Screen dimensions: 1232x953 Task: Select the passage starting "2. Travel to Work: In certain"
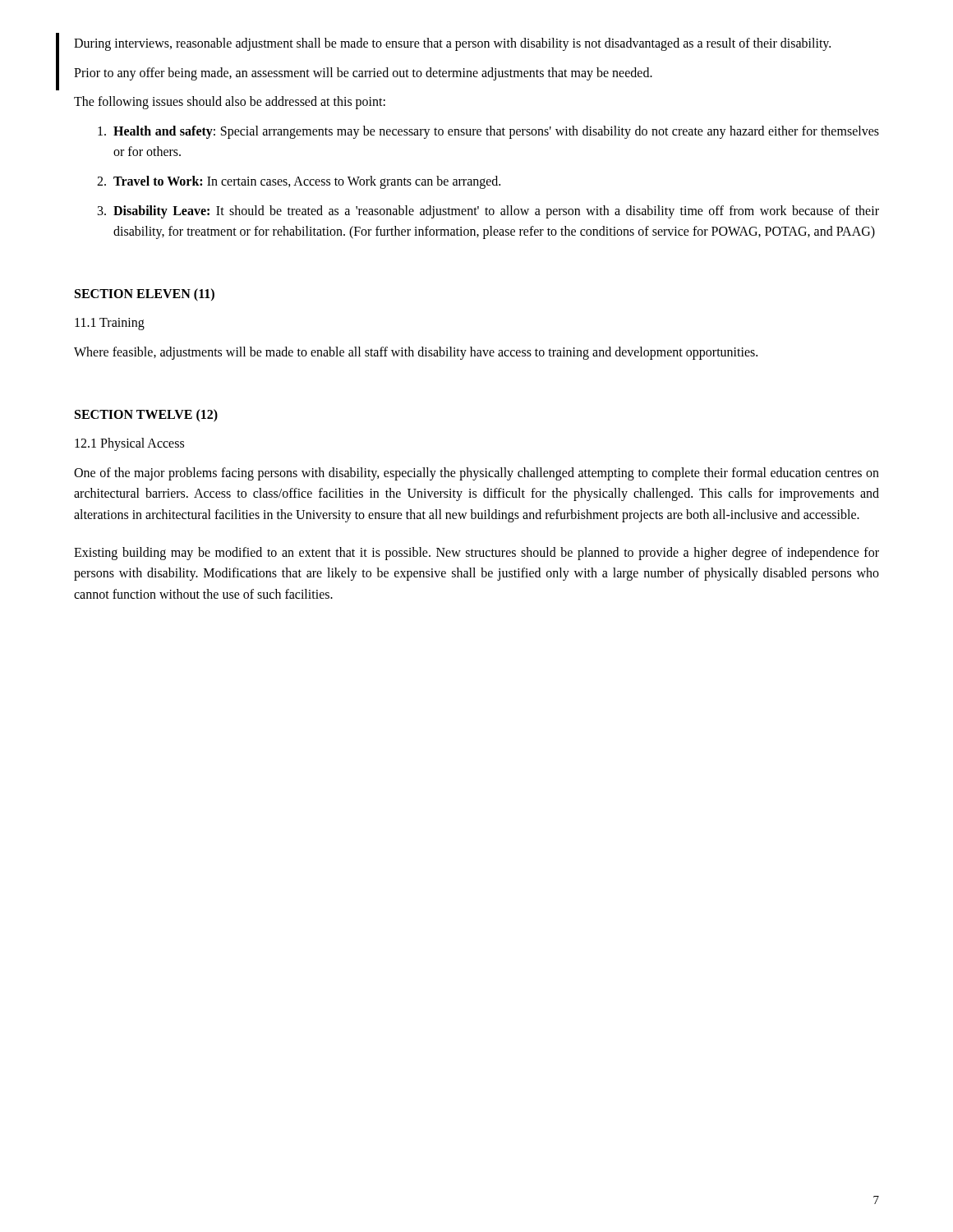tap(476, 181)
